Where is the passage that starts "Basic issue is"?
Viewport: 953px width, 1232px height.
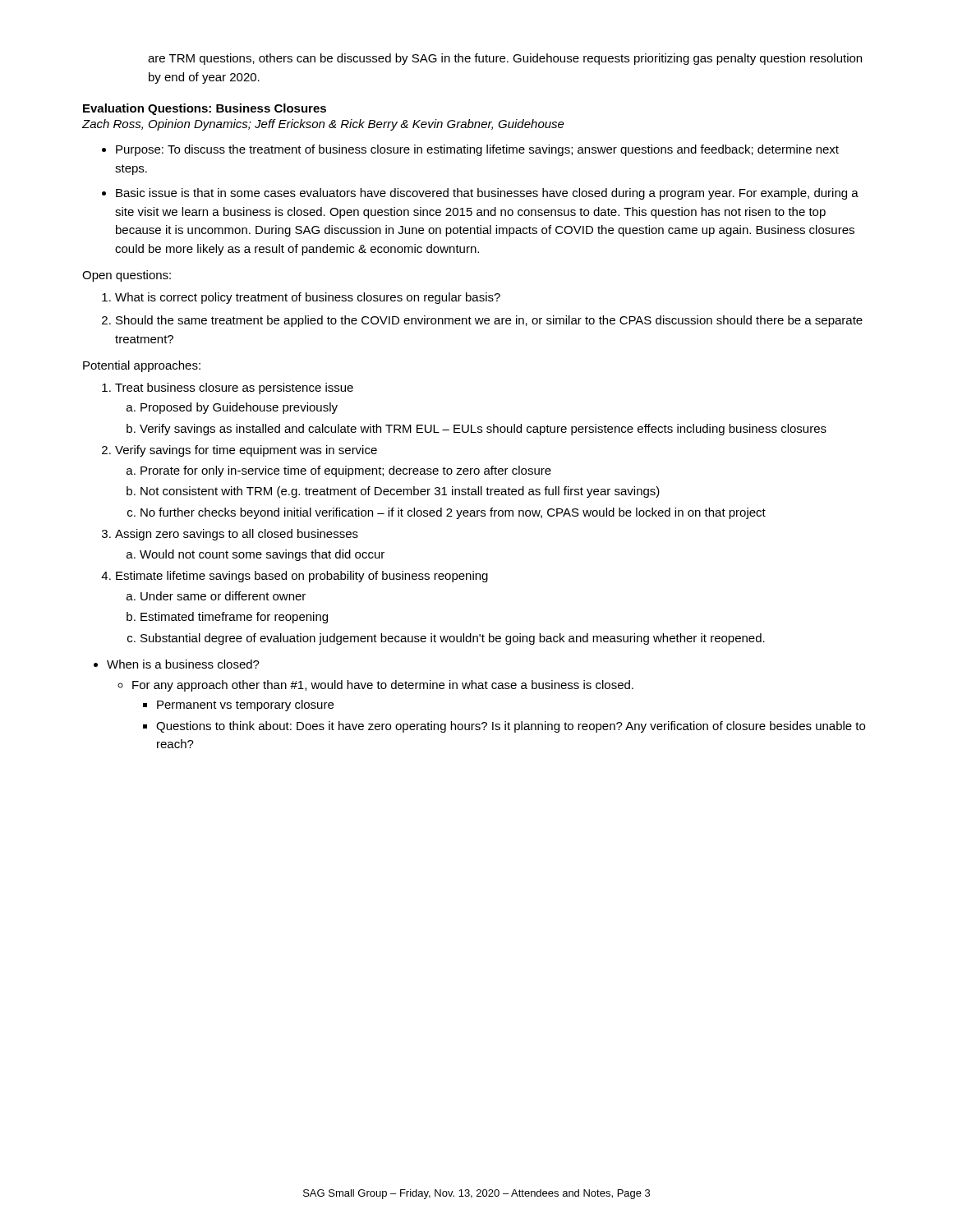point(487,220)
